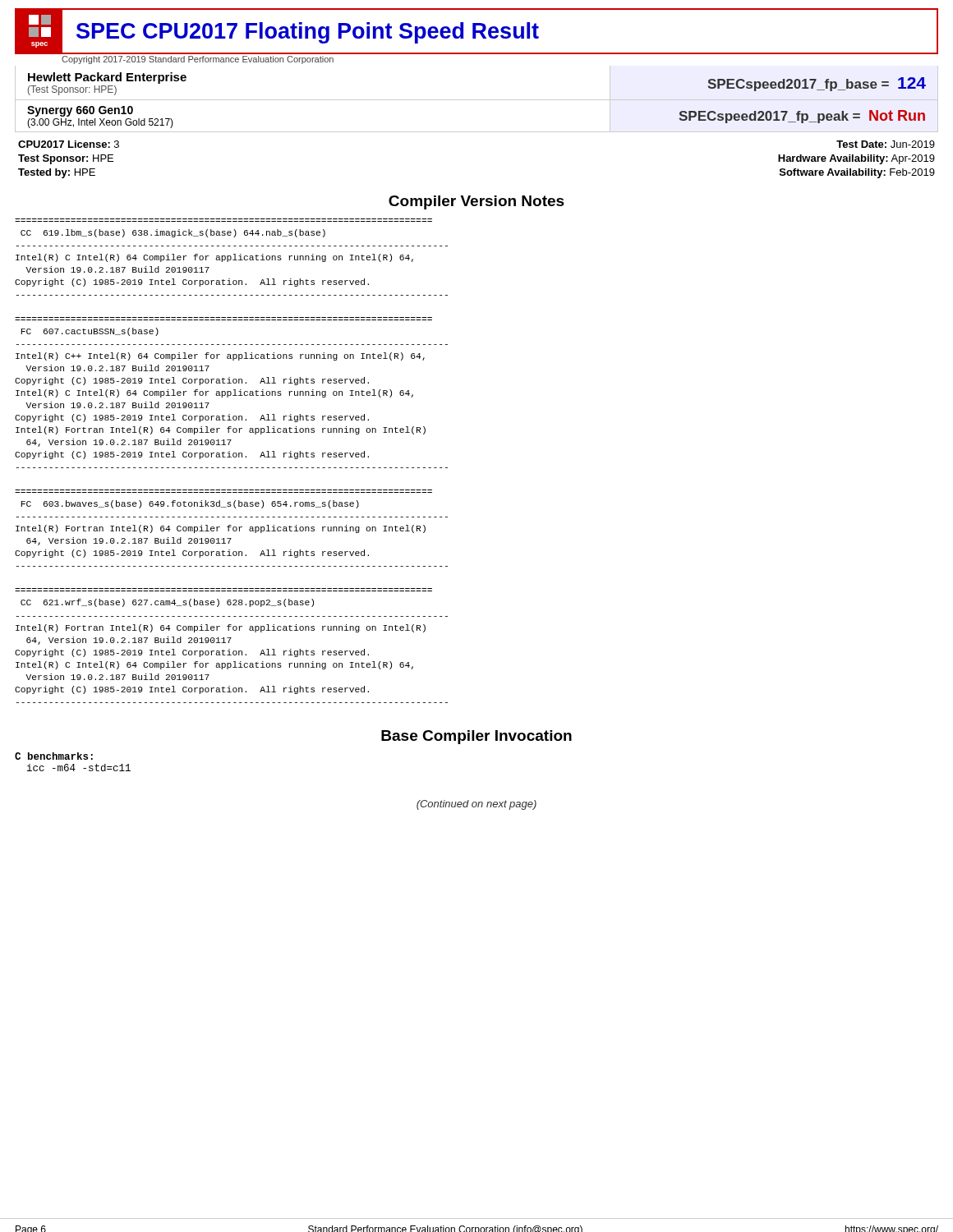Find the text with the text "Hewlett Packard Enterprise"
Viewport: 953px width, 1232px height.
(x=107, y=77)
